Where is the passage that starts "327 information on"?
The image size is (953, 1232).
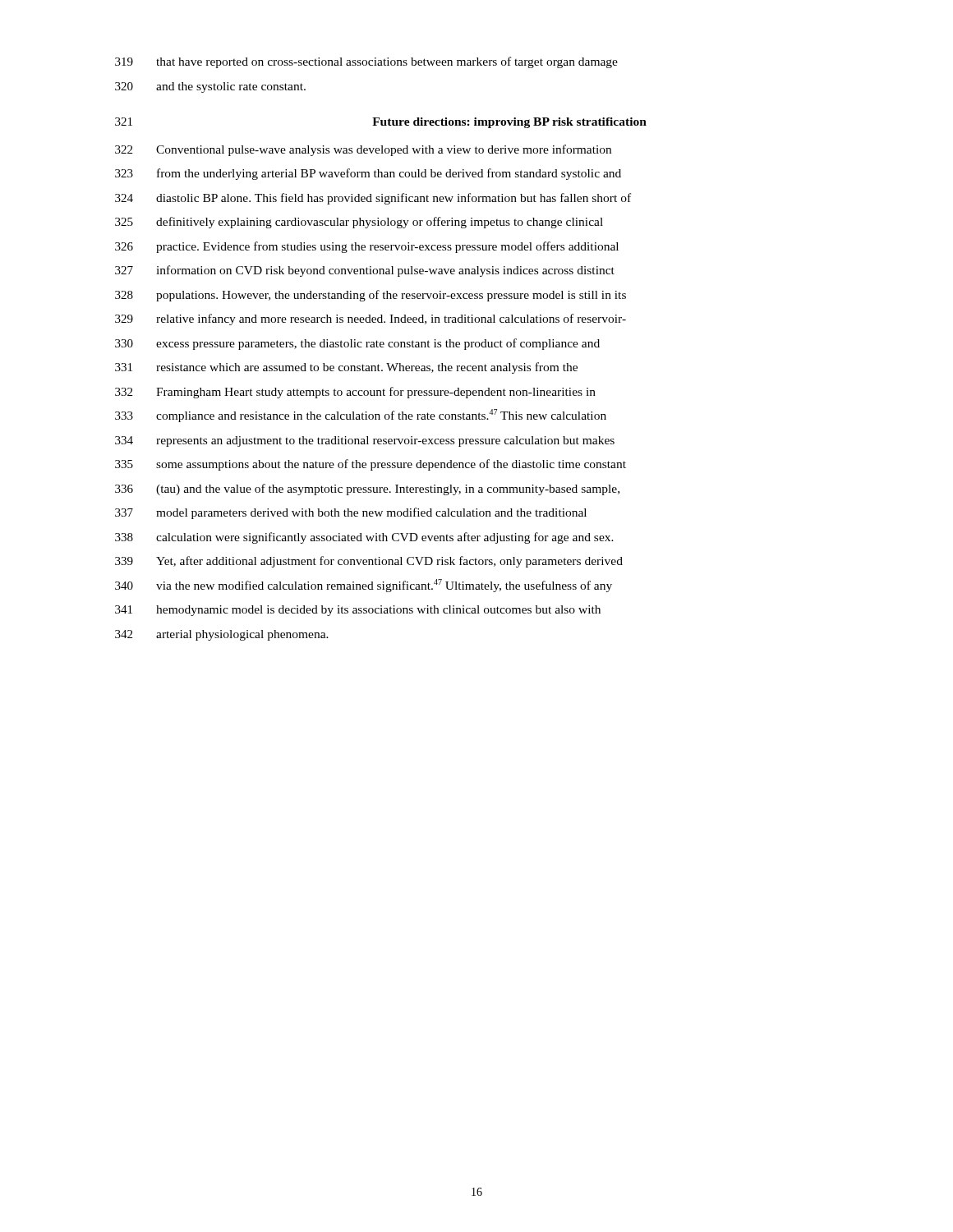click(476, 270)
